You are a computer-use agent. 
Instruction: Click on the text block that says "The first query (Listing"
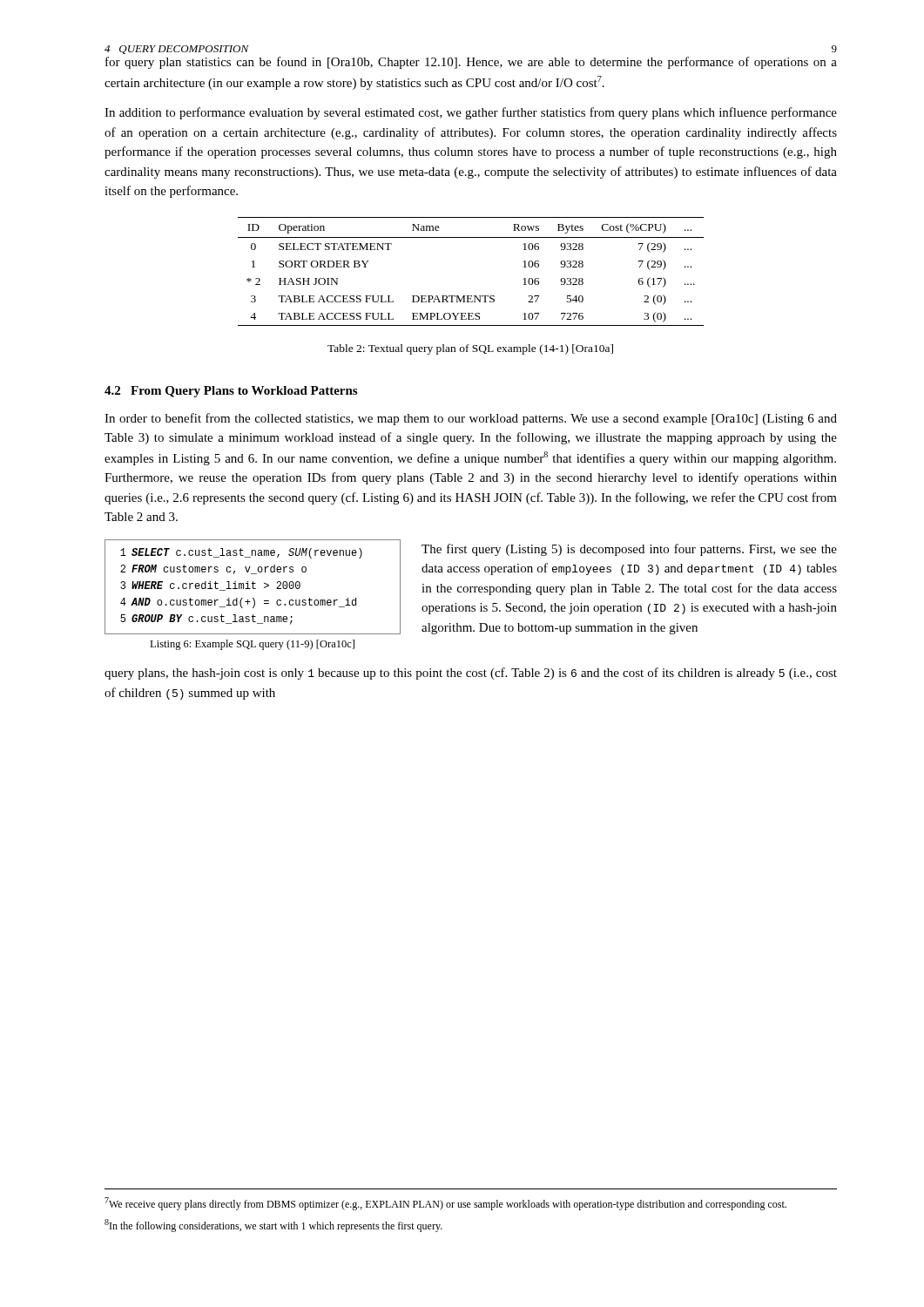(629, 588)
